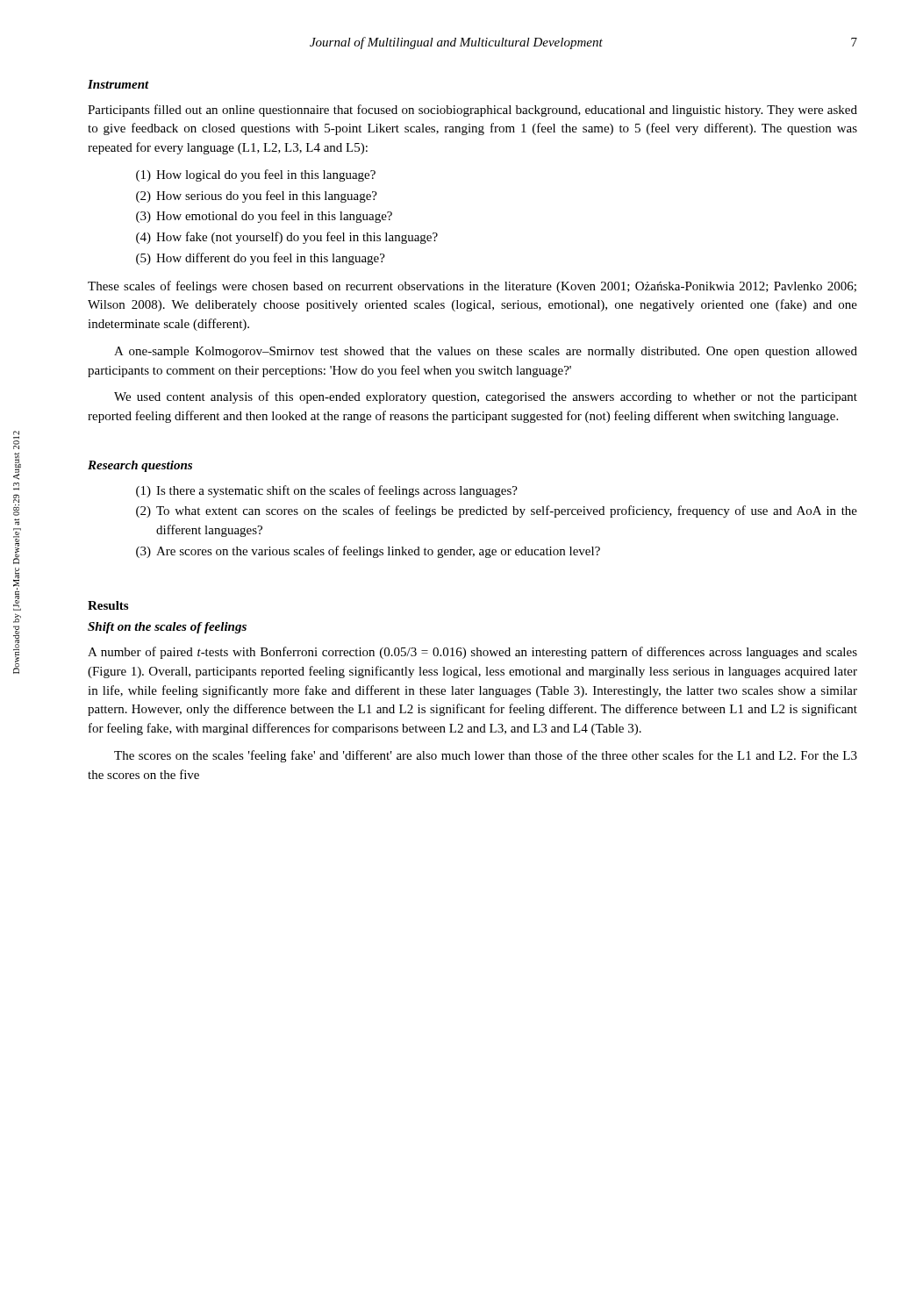The height and width of the screenshot is (1316, 923).
Task: Click on the element starting "Participants filled out an online"
Action: coord(472,128)
